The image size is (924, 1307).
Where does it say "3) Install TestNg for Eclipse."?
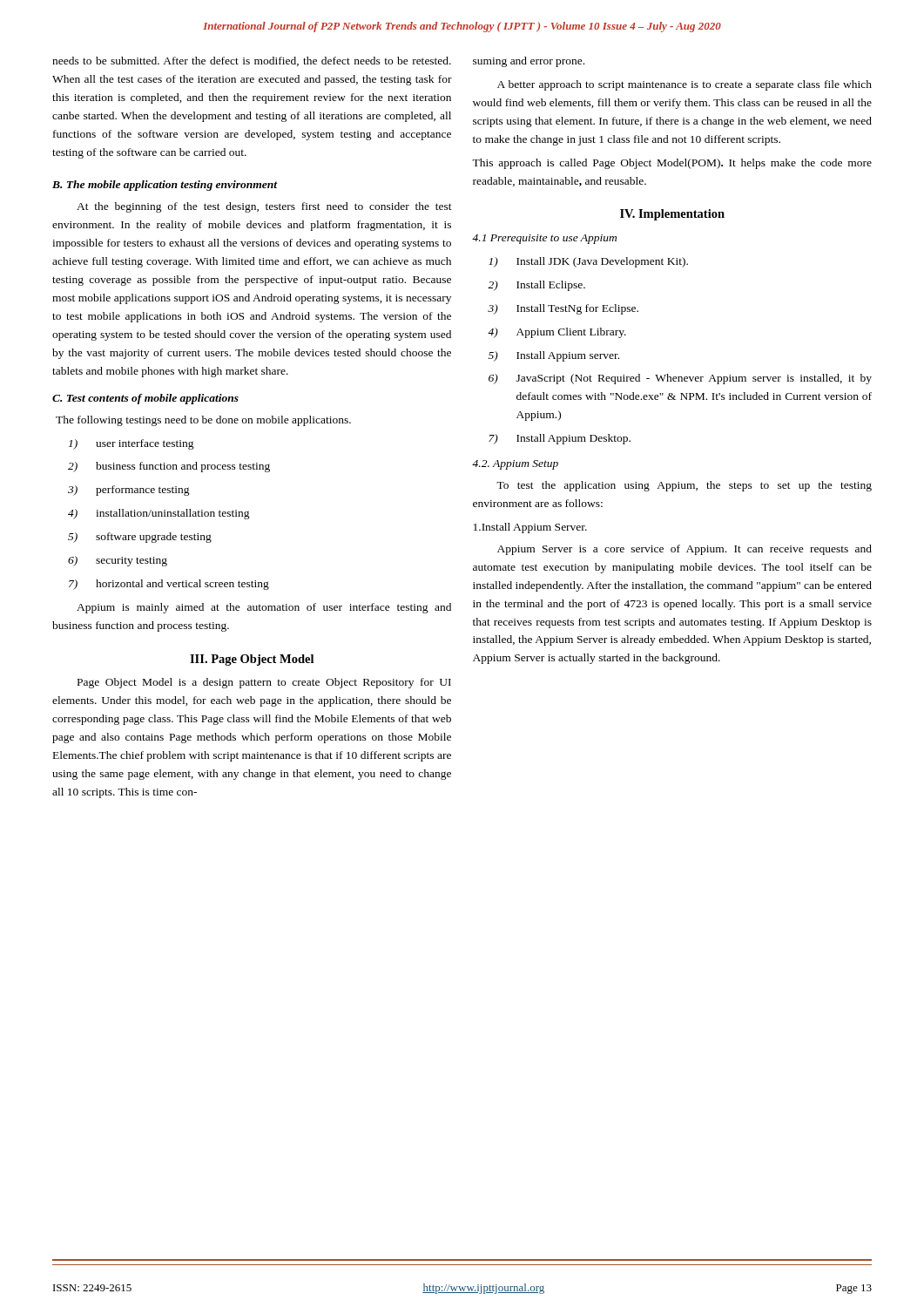point(563,309)
